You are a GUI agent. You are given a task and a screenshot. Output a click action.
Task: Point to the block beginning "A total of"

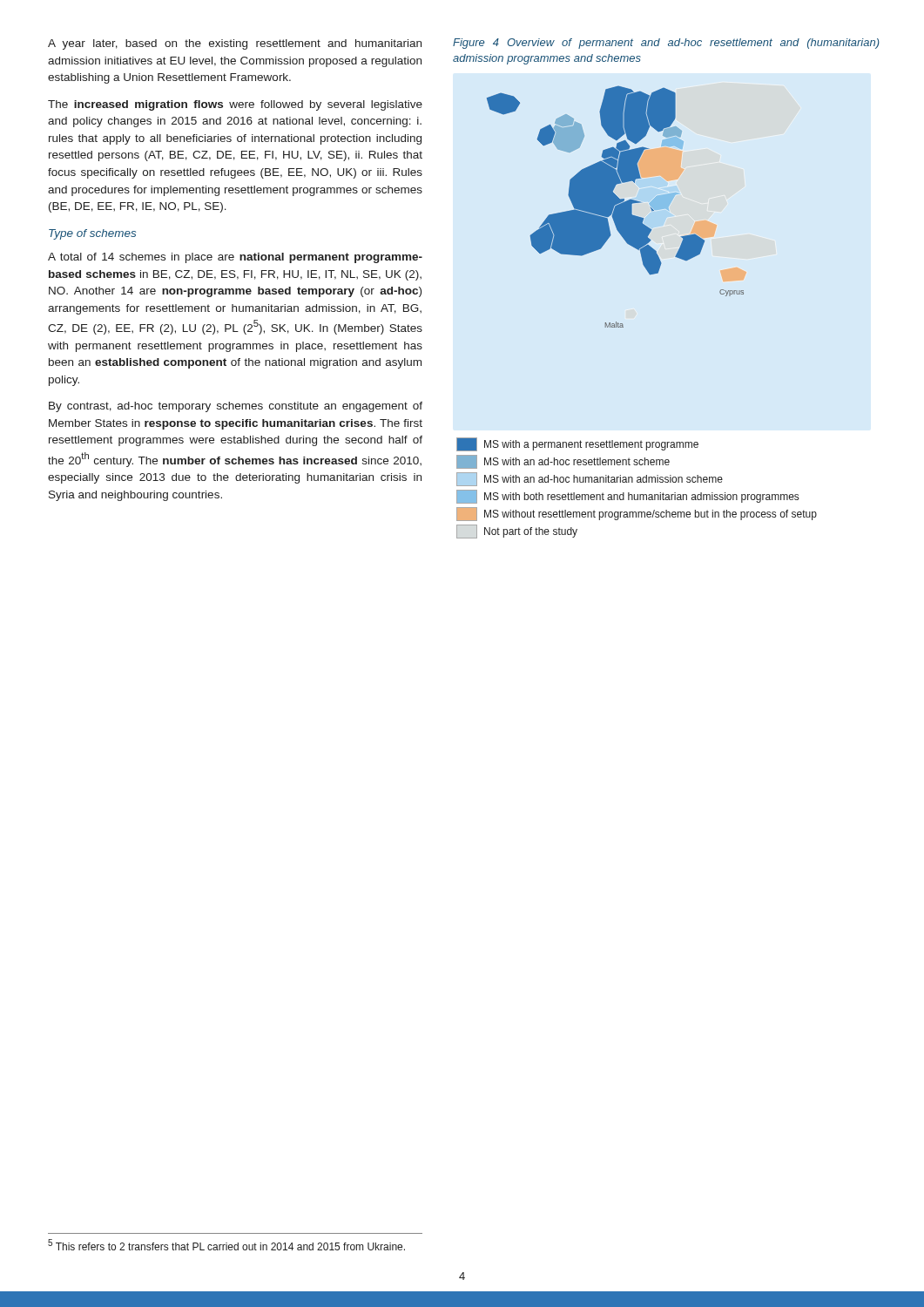tap(235, 318)
